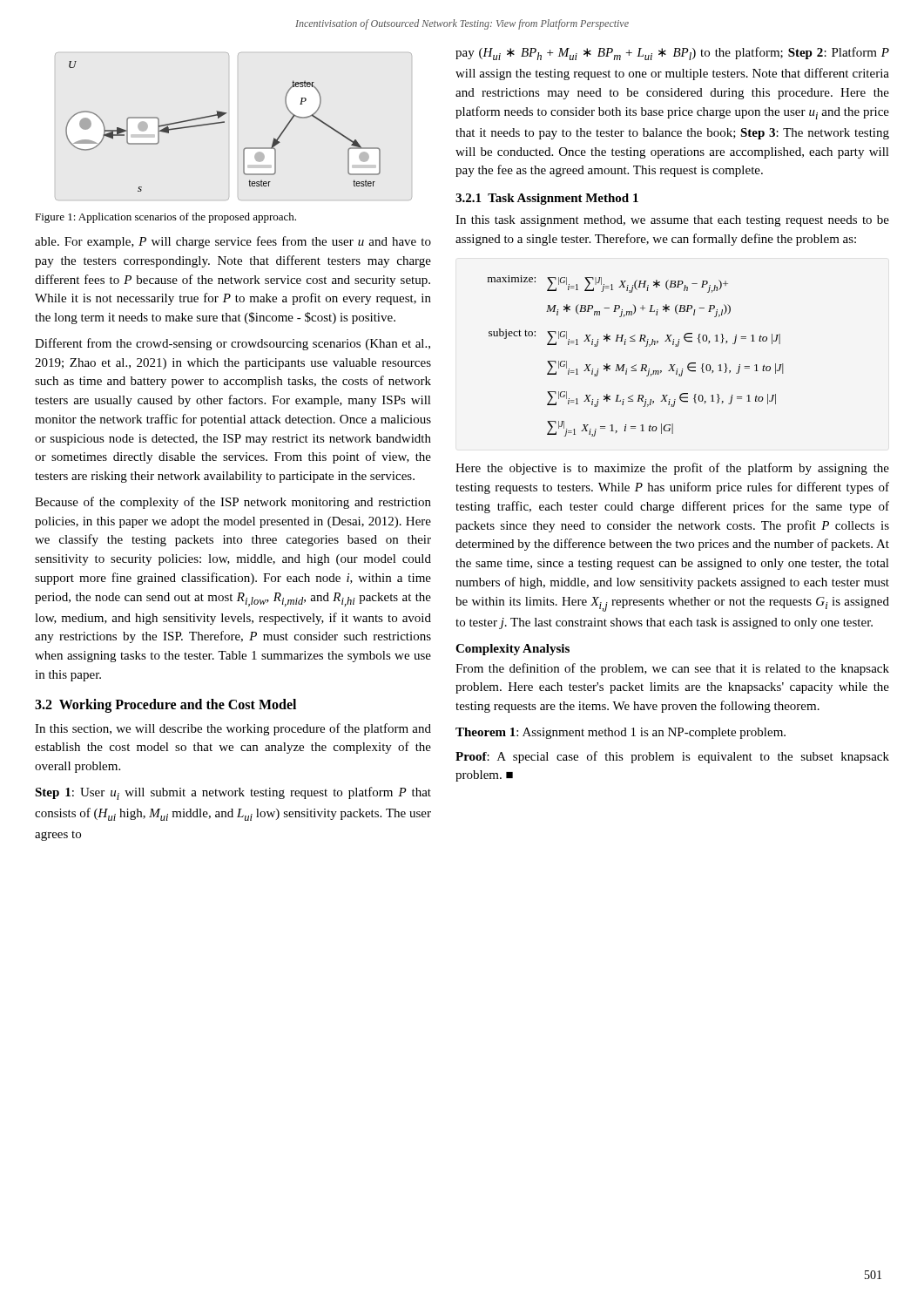Point to the block starting "Complexity Analysis"
The height and width of the screenshot is (1307, 924).
click(x=513, y=648)
